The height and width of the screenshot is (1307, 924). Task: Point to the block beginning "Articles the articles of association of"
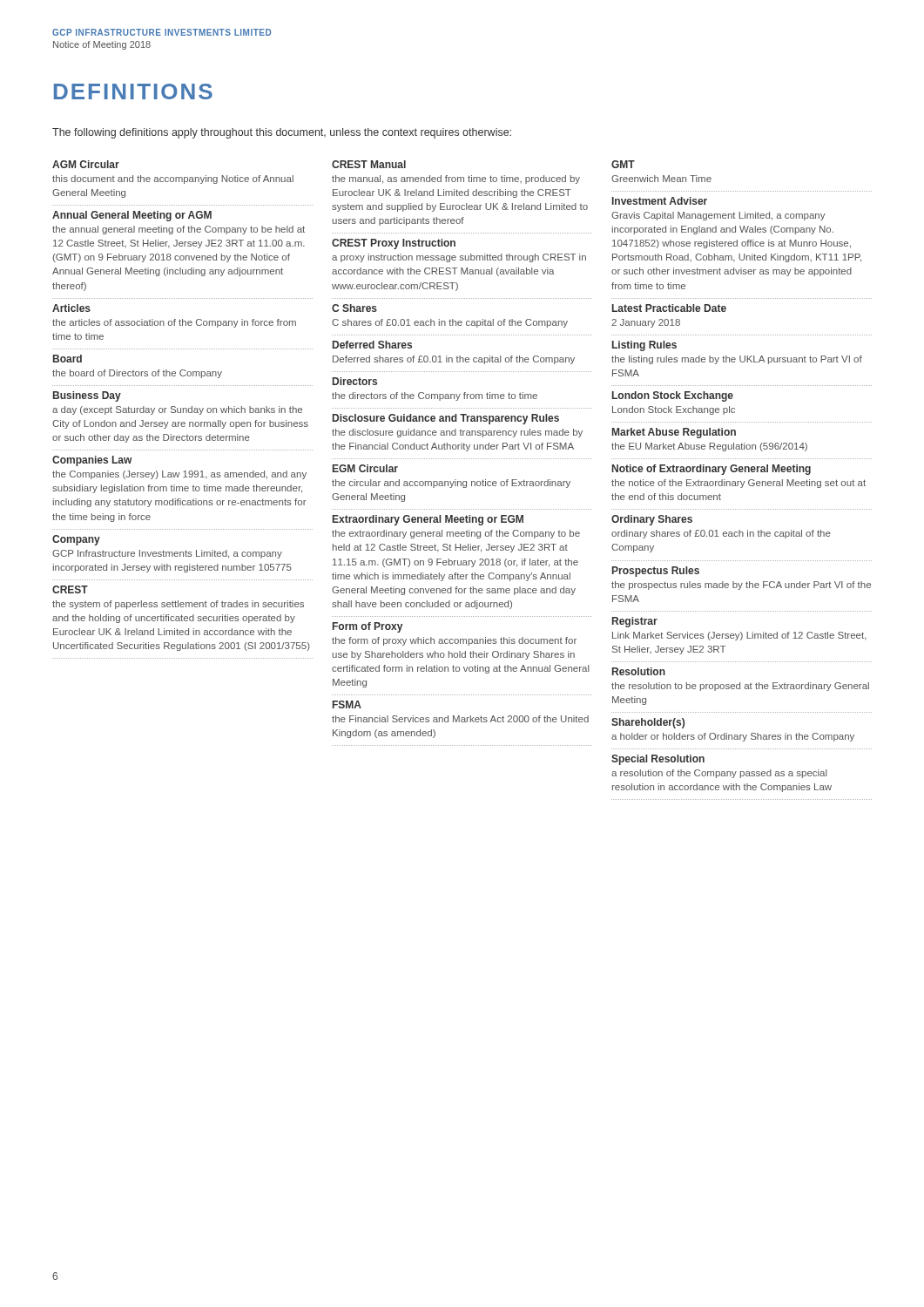coord(182,322)
